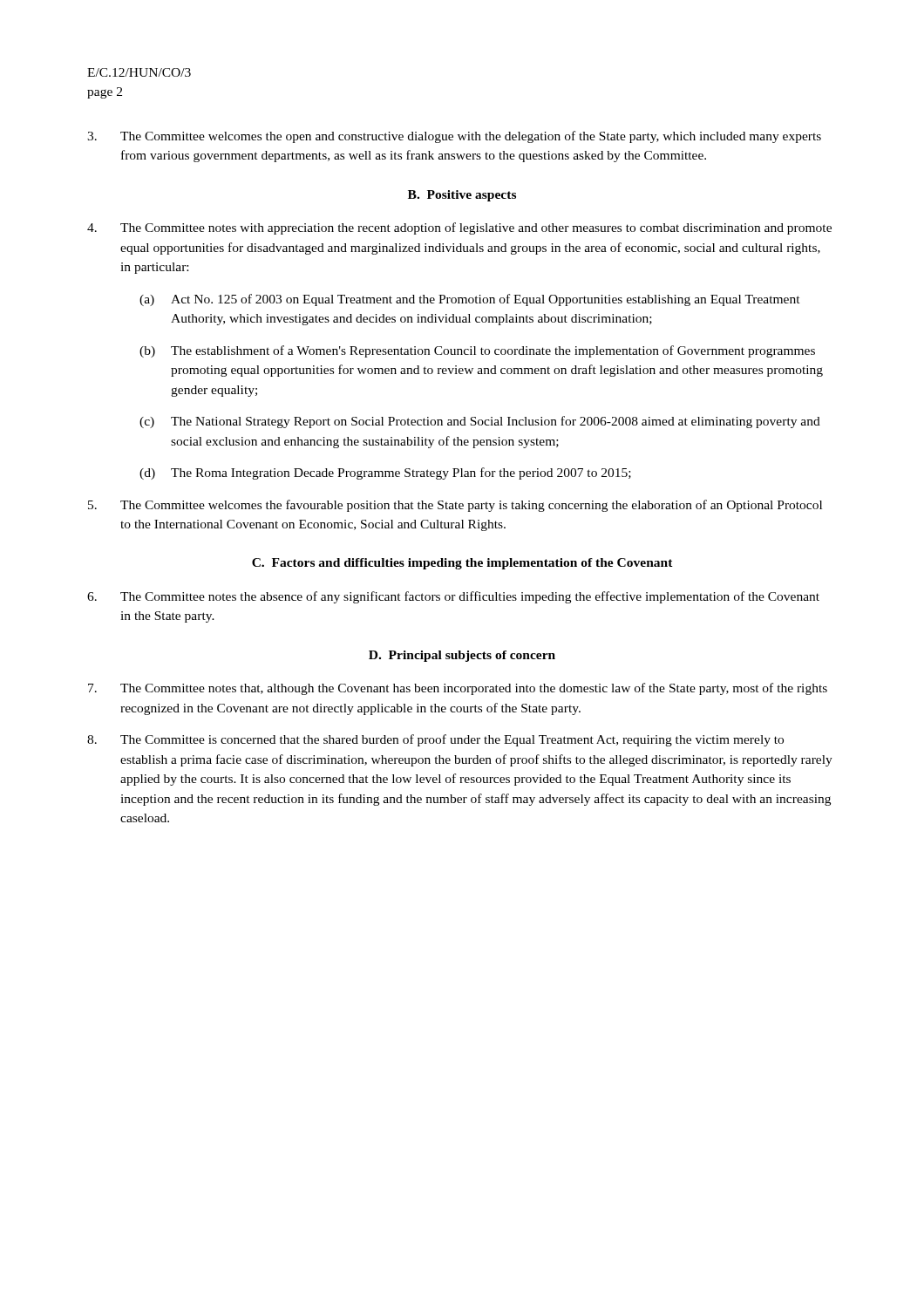The height and width of the screenshot is (1308, 924).
Task: Point to the region starting "The Committee welcomes the favourable position that the"
Action: (462, 514)
